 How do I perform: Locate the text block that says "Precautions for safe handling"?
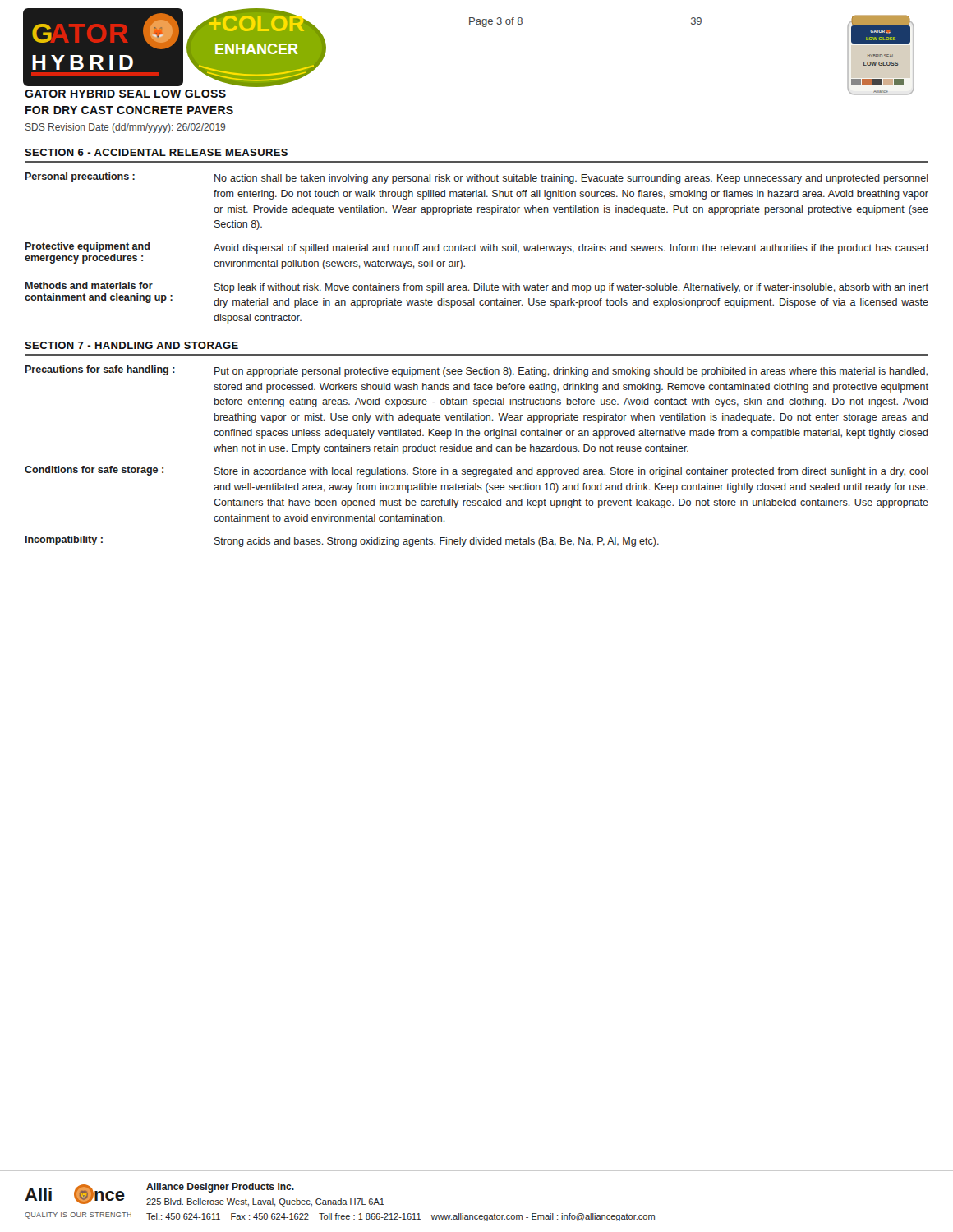(476, 410)
